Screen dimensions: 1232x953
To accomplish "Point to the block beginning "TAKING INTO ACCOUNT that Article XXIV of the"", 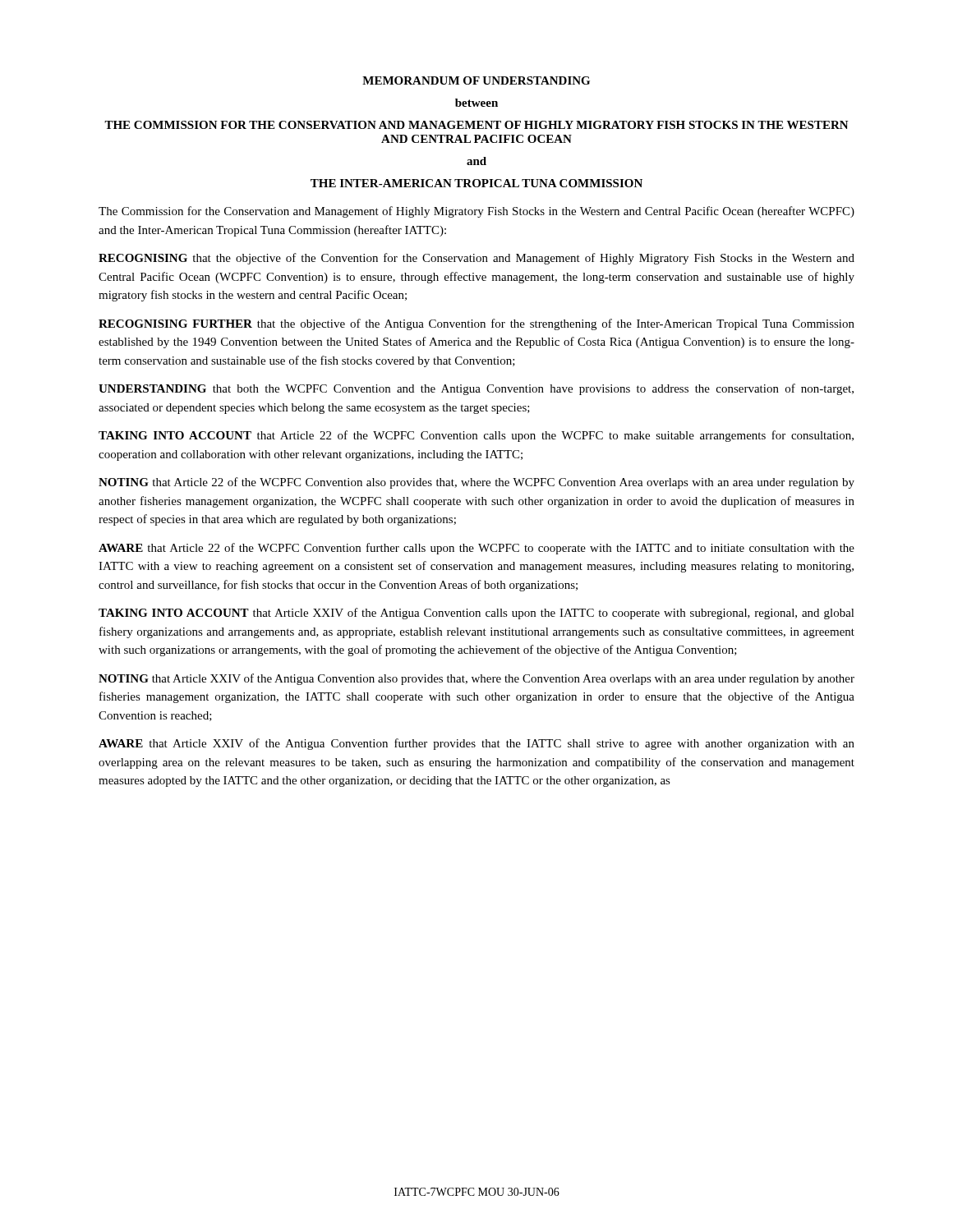I will 476,631.
